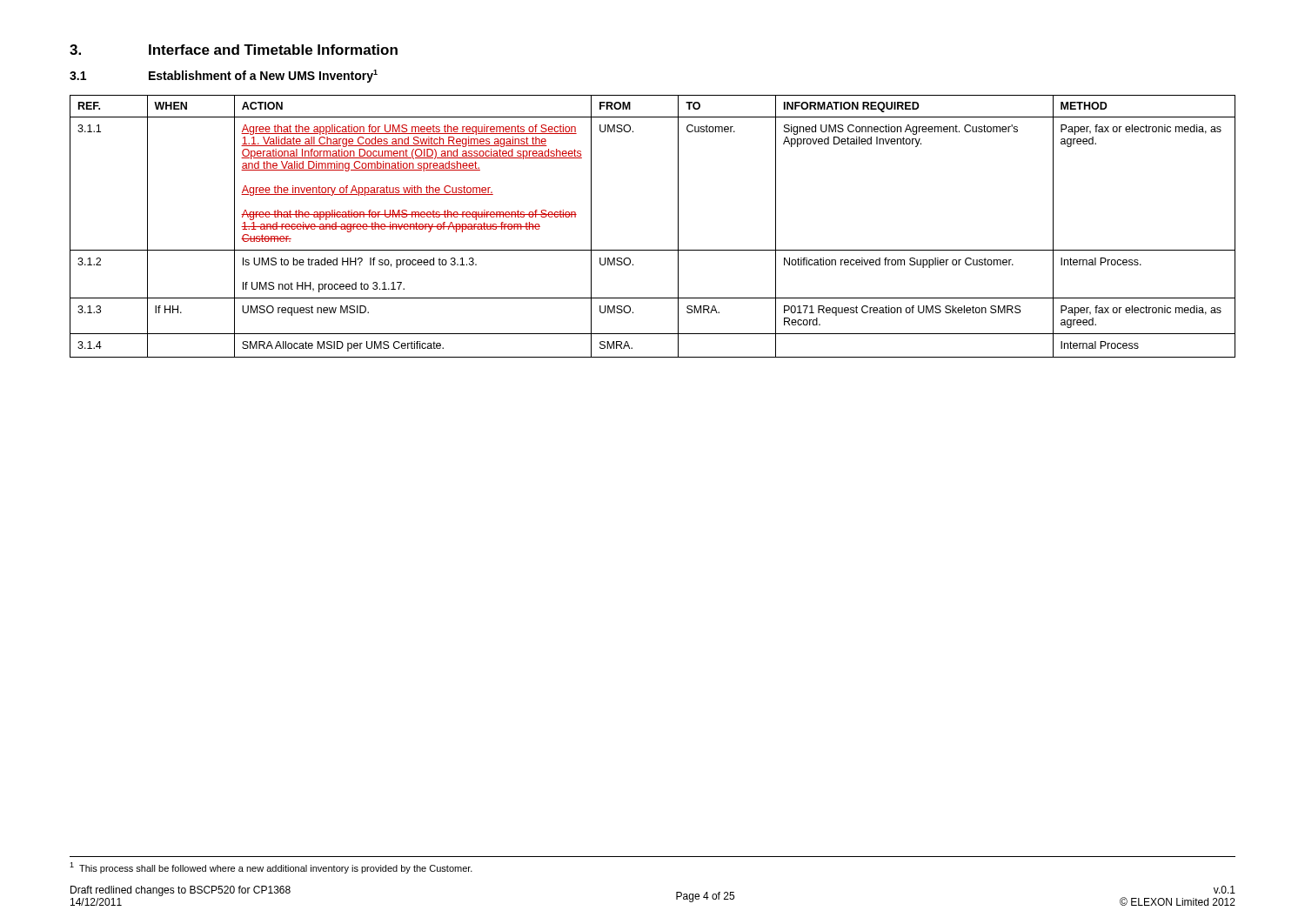Locate the table with the text "Internal Process."
The height and width of the screenshot is (924, 1305).
pos(652,226)
